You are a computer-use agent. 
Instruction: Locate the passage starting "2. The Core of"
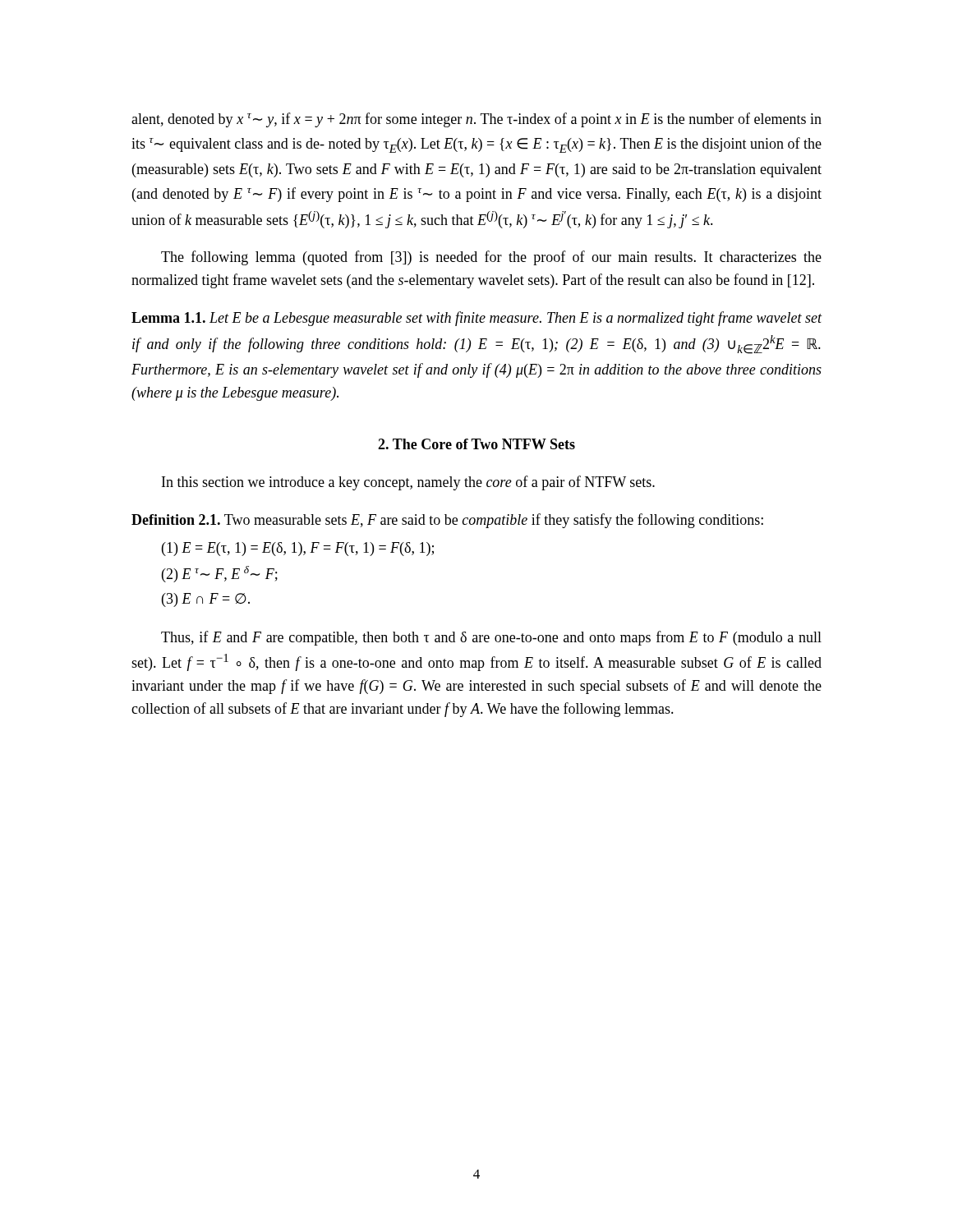pos(476,444)
